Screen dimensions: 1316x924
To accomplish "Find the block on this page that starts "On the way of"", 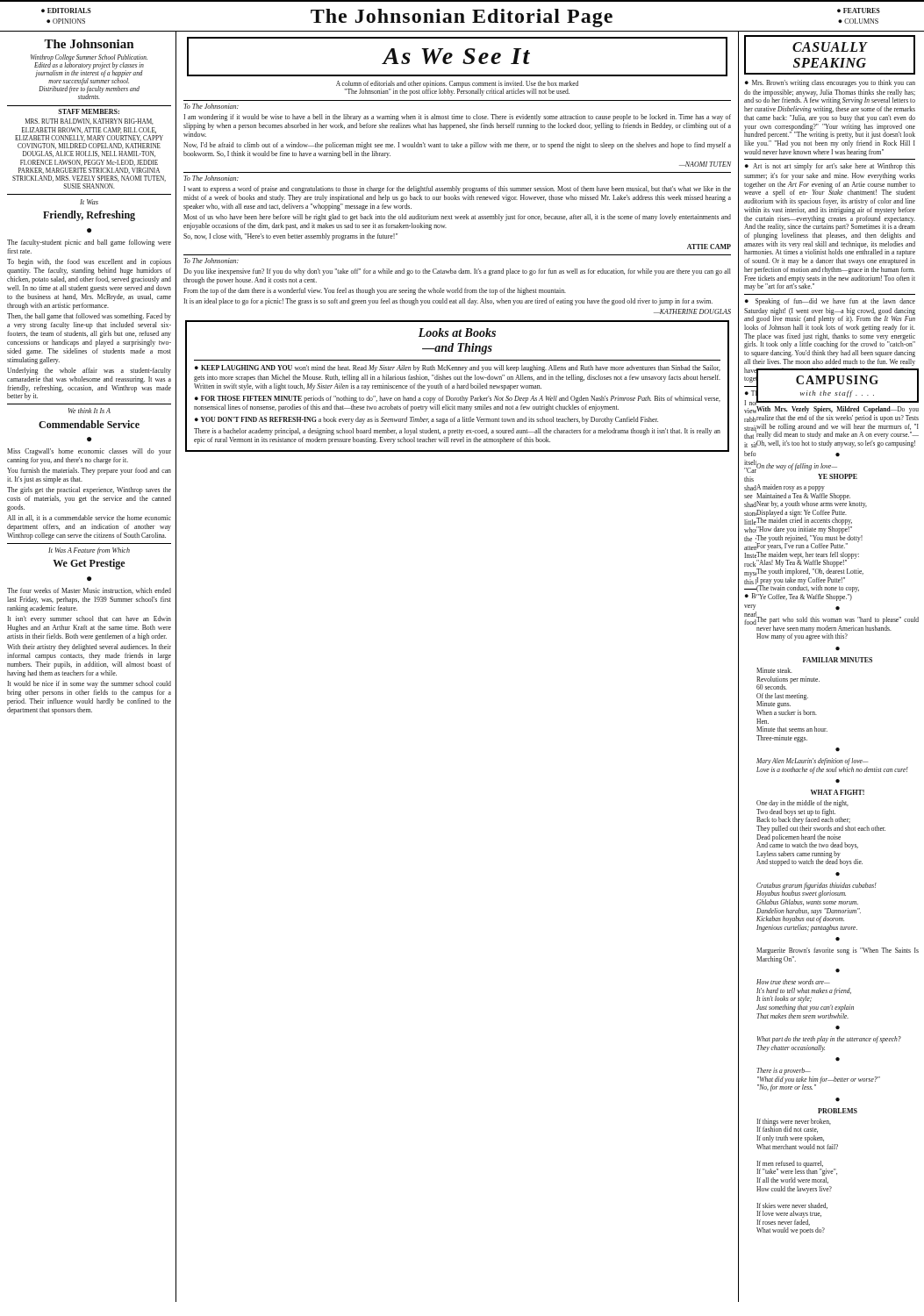I will pos(838,467).
